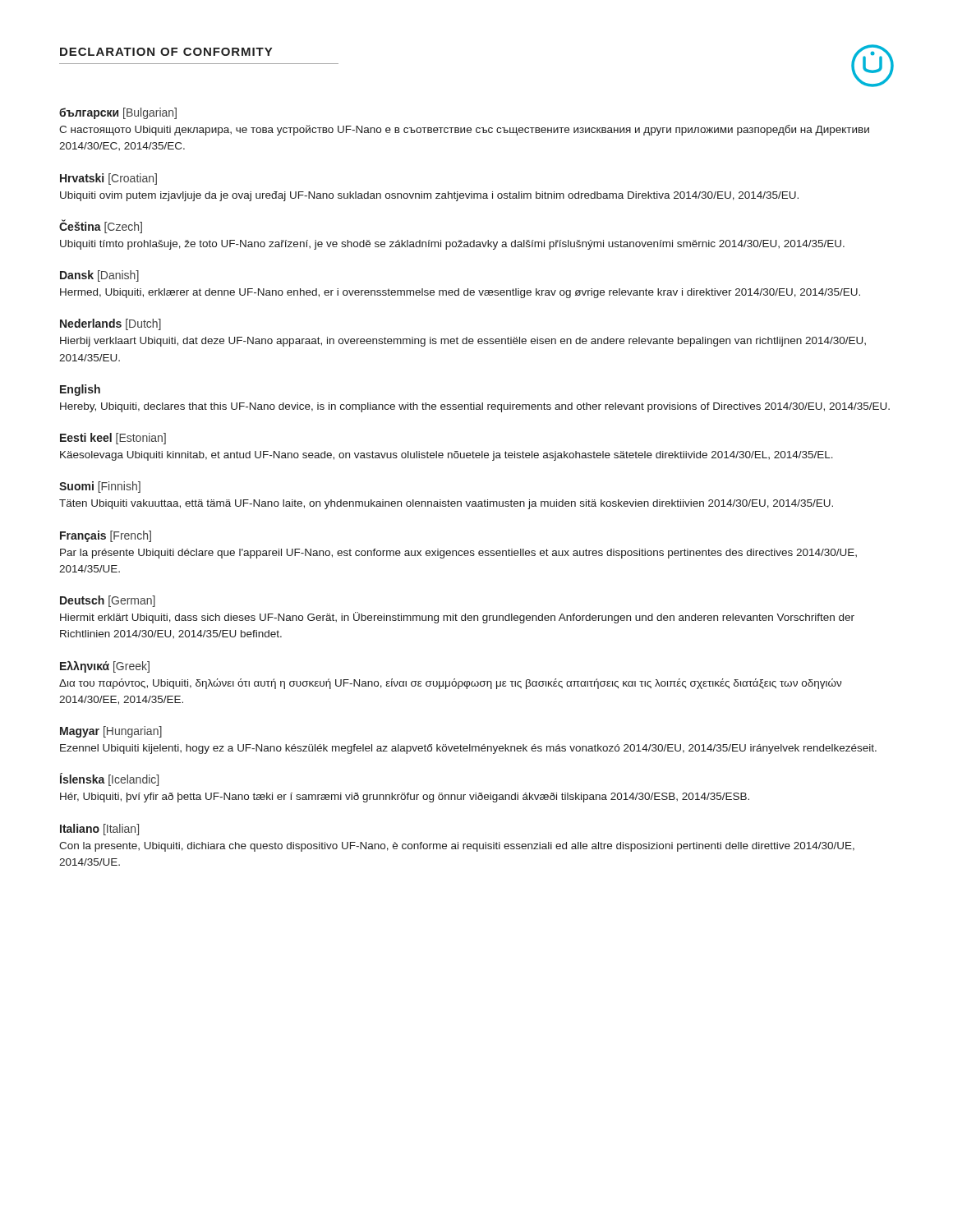Select the section header containing "Italiano [Italian]"
953x1232 pixels.
[x=99, y=830]
